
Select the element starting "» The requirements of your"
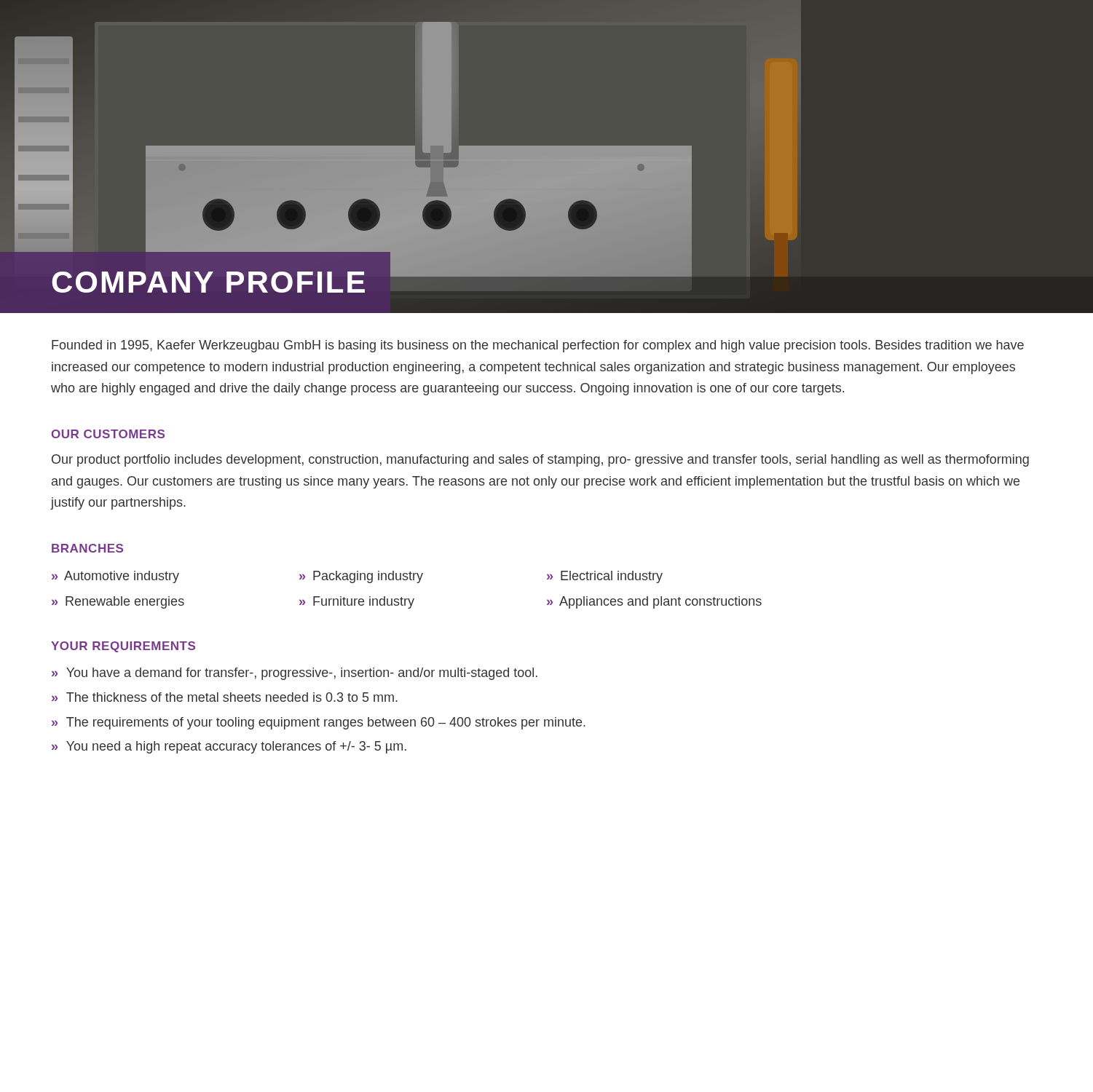pos(319,722)
